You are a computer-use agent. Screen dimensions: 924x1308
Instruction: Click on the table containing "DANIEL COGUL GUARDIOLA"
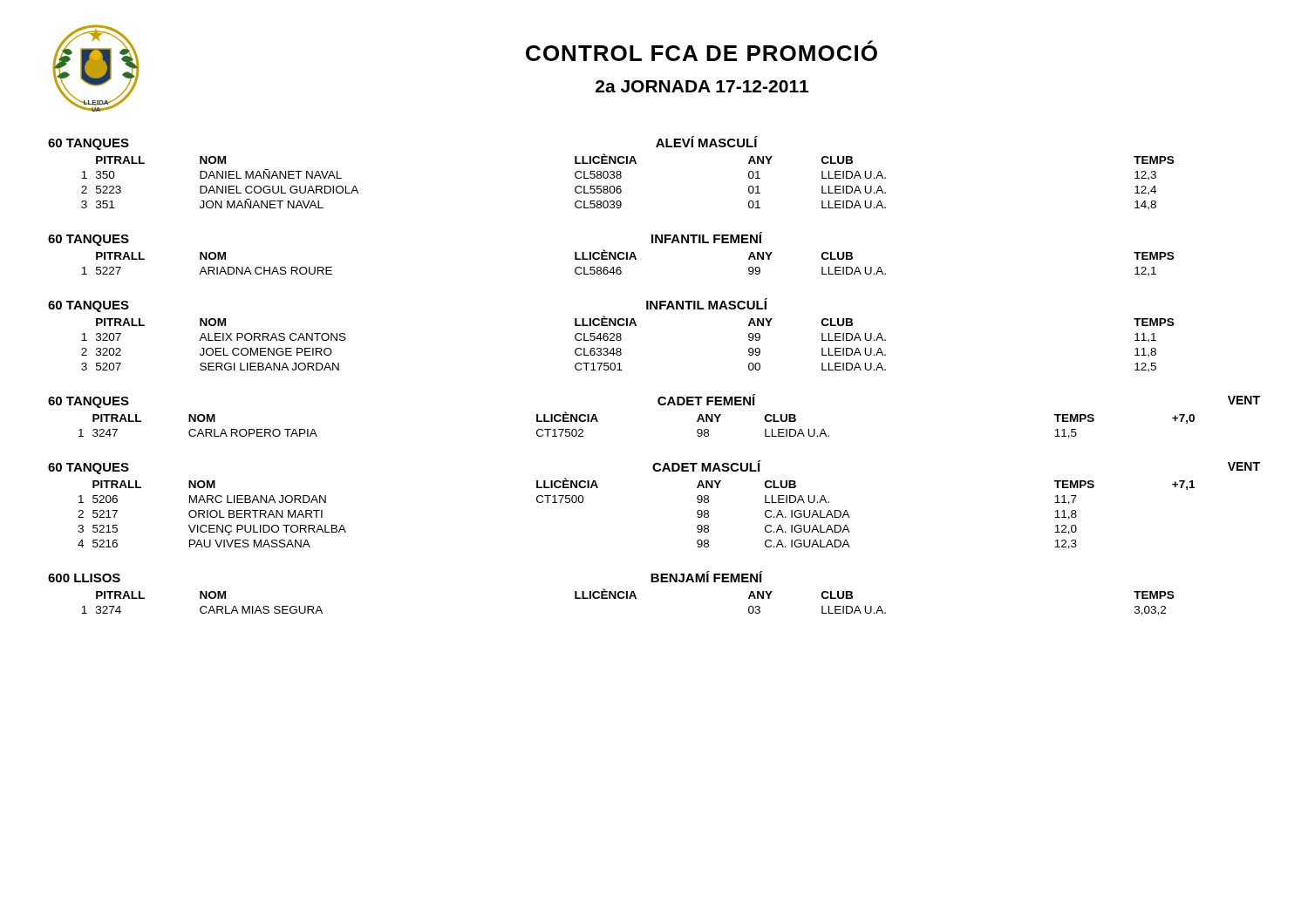point(654,173)
